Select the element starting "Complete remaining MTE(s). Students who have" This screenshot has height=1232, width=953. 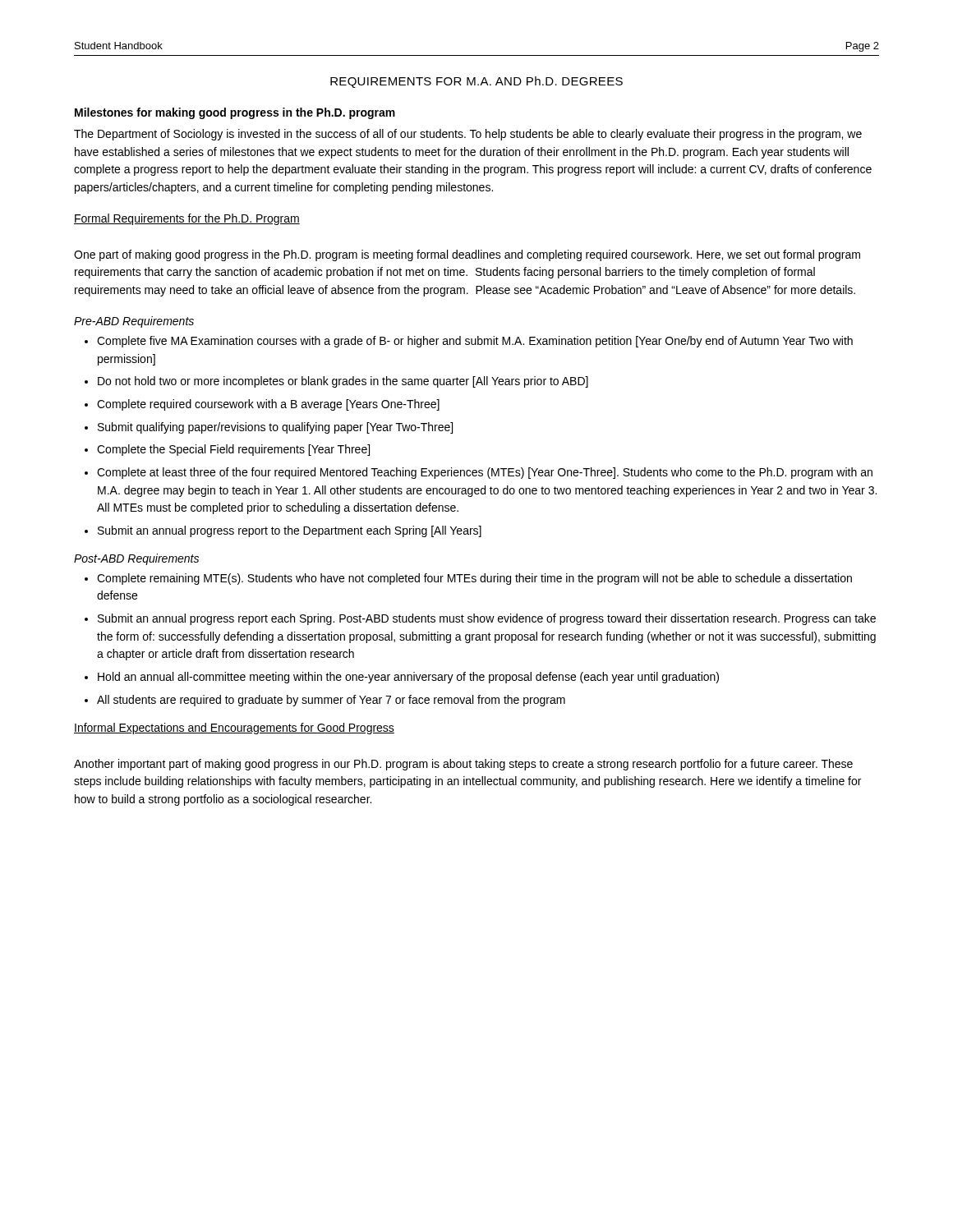coord(475,587)
